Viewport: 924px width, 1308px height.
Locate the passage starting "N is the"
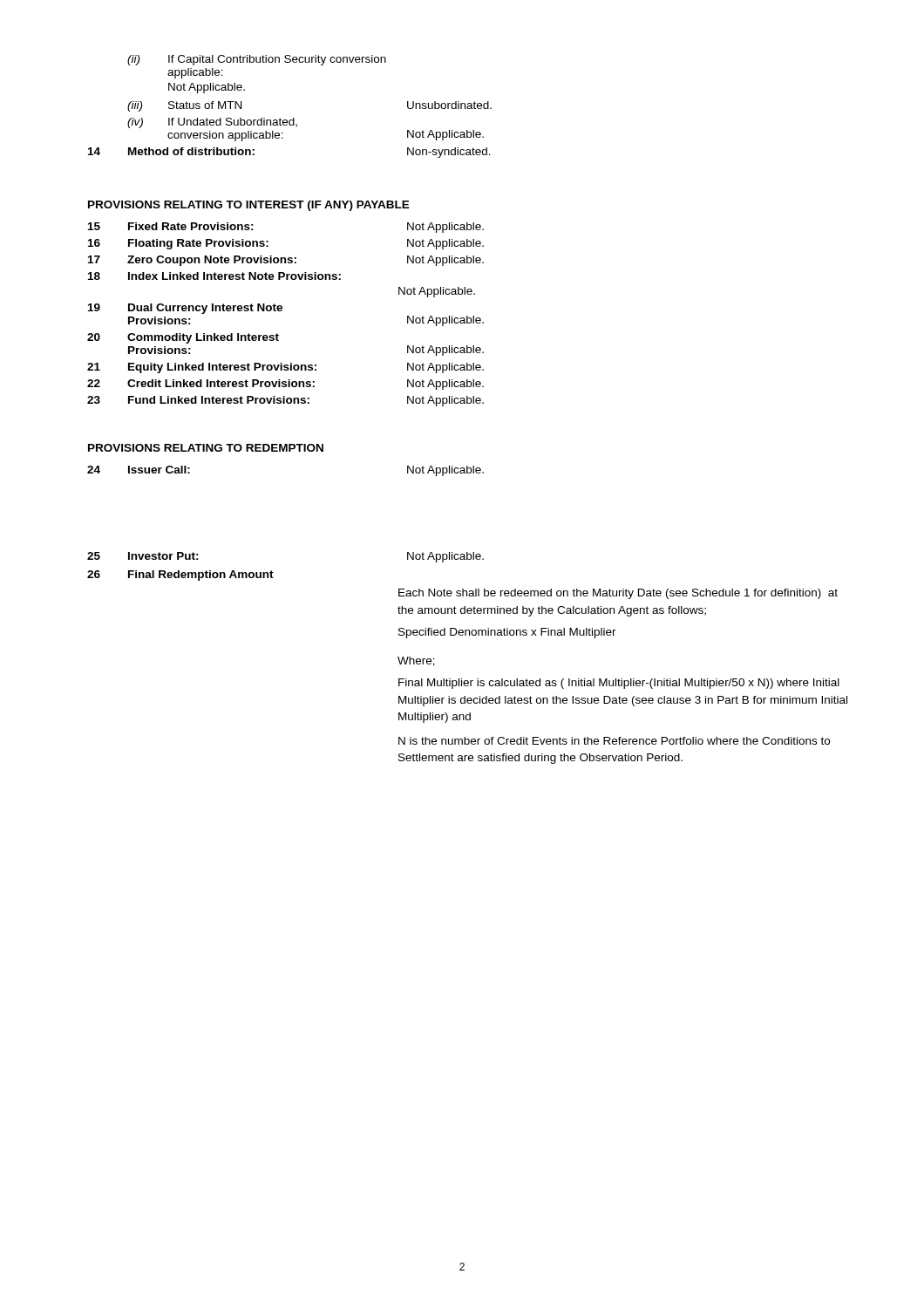coord(614,749)
